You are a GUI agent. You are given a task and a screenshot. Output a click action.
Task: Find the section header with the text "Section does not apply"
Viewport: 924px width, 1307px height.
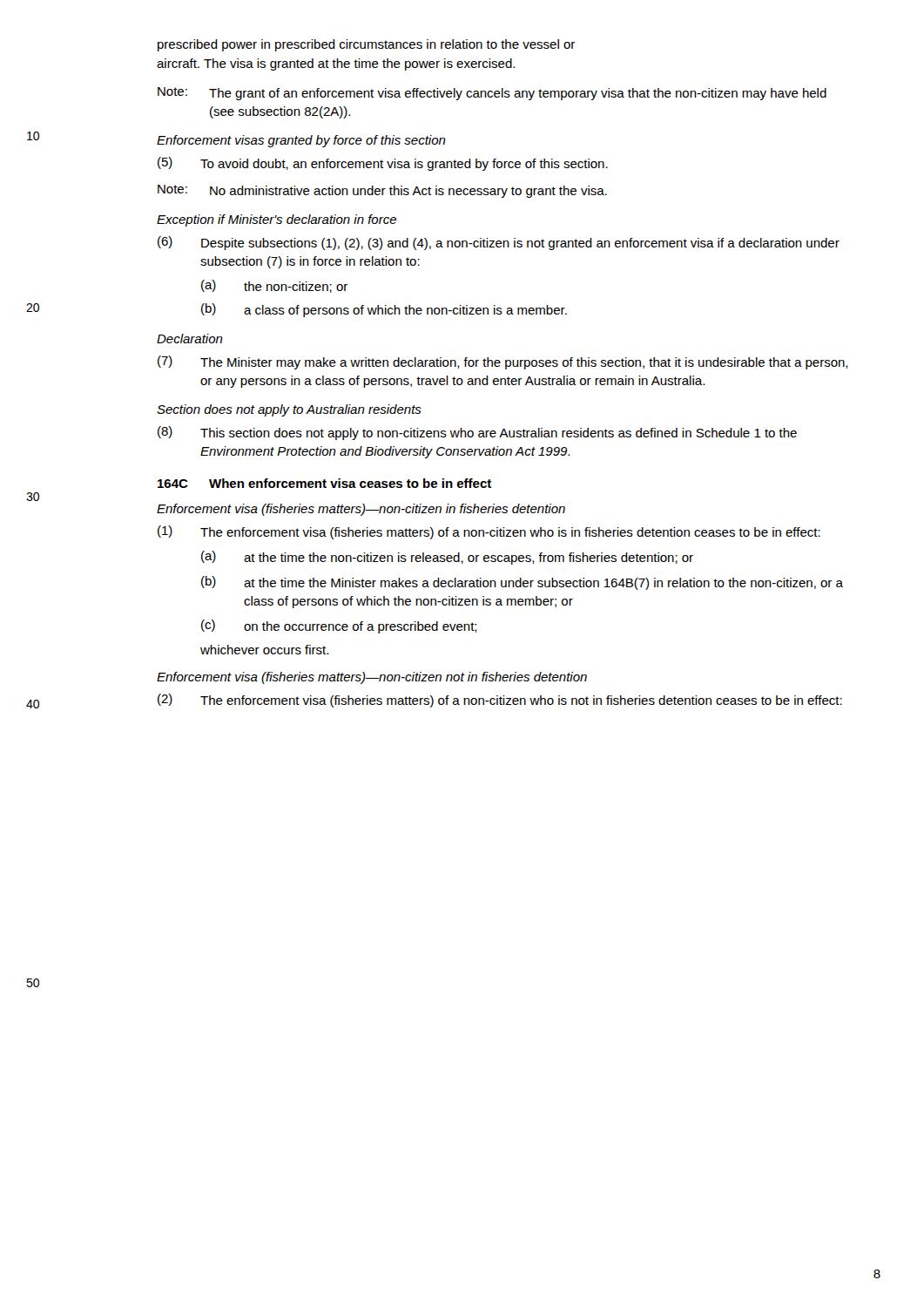(289, 409)
